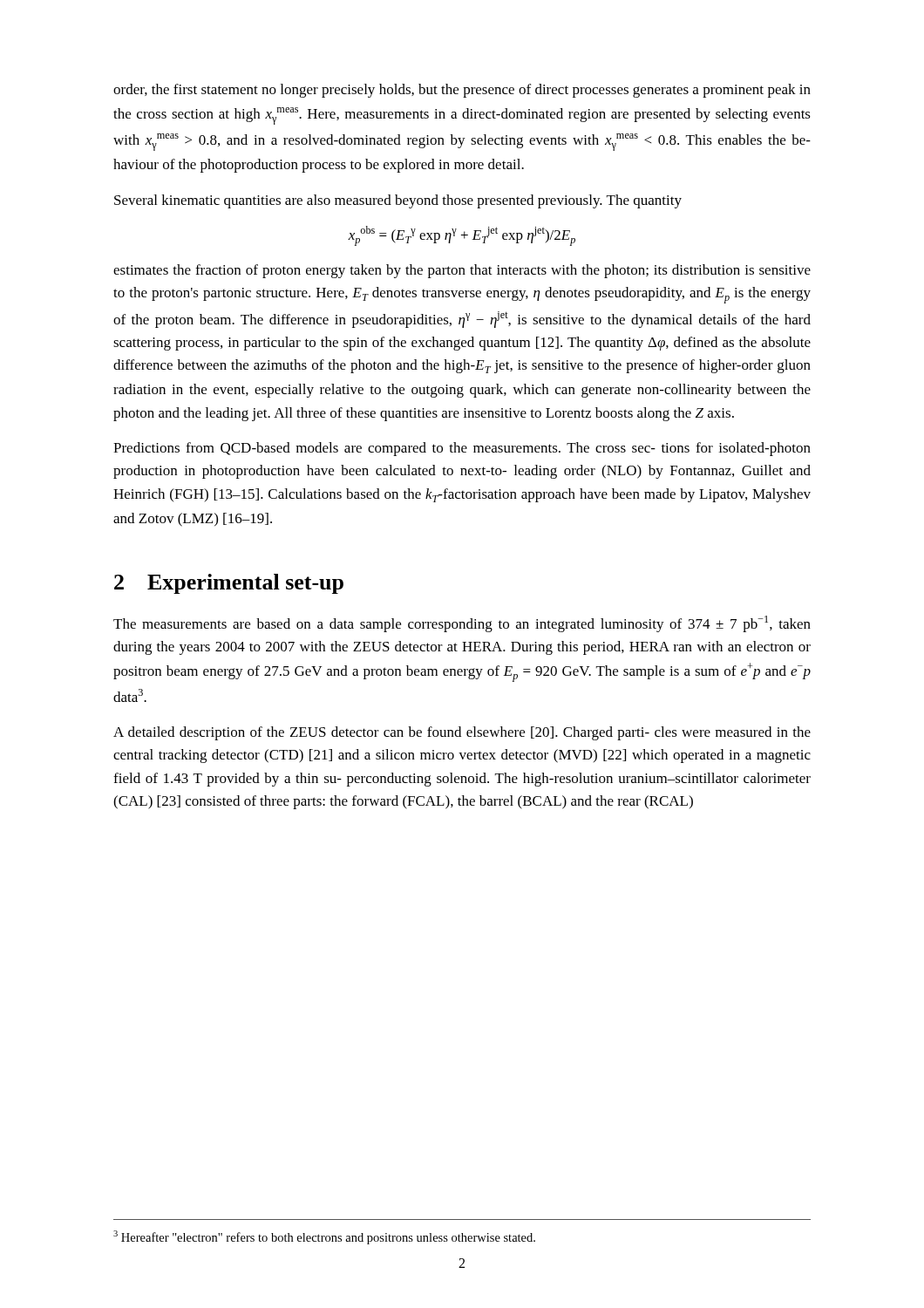Click the passage that begins "3 Hereafter "electron""
Viewport: 924px width, 1308px height.
325,1237
